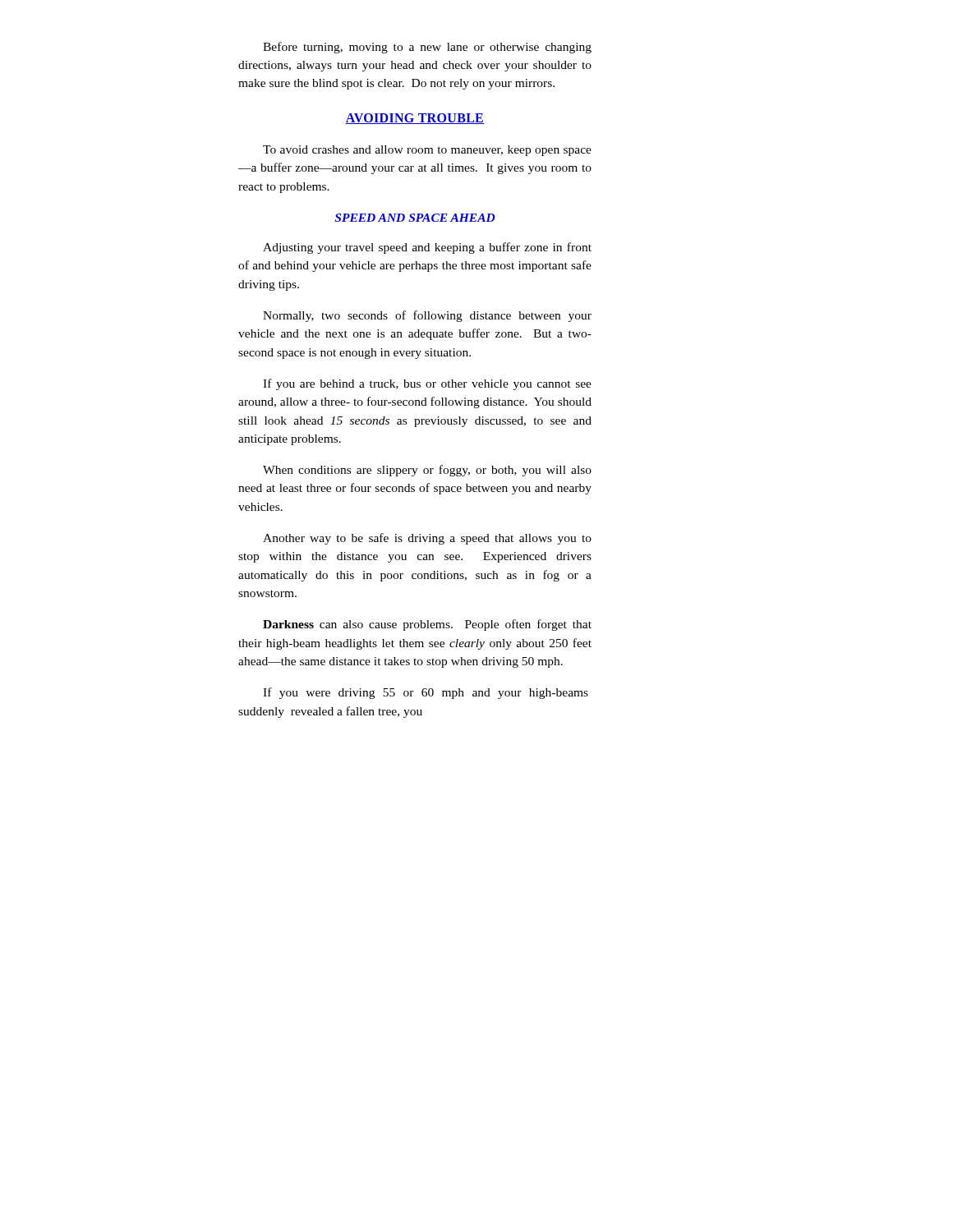The width and height of the screenshot is (953, 1232).
Task: Select the text block that says "Before turning, moving to a new lane"
Action: point(415,65)
